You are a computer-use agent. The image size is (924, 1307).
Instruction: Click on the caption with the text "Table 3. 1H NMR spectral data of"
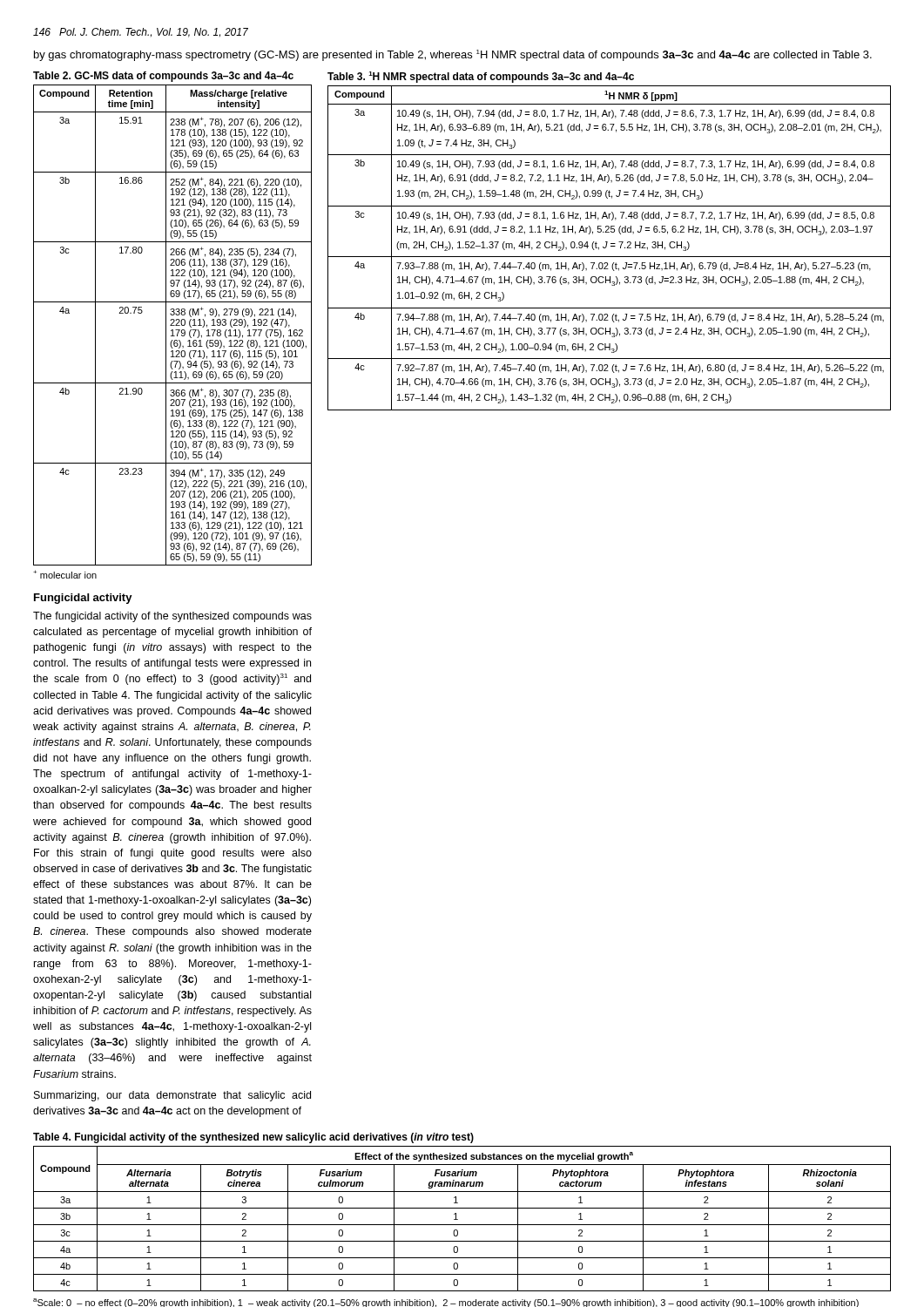pos(481,76)
